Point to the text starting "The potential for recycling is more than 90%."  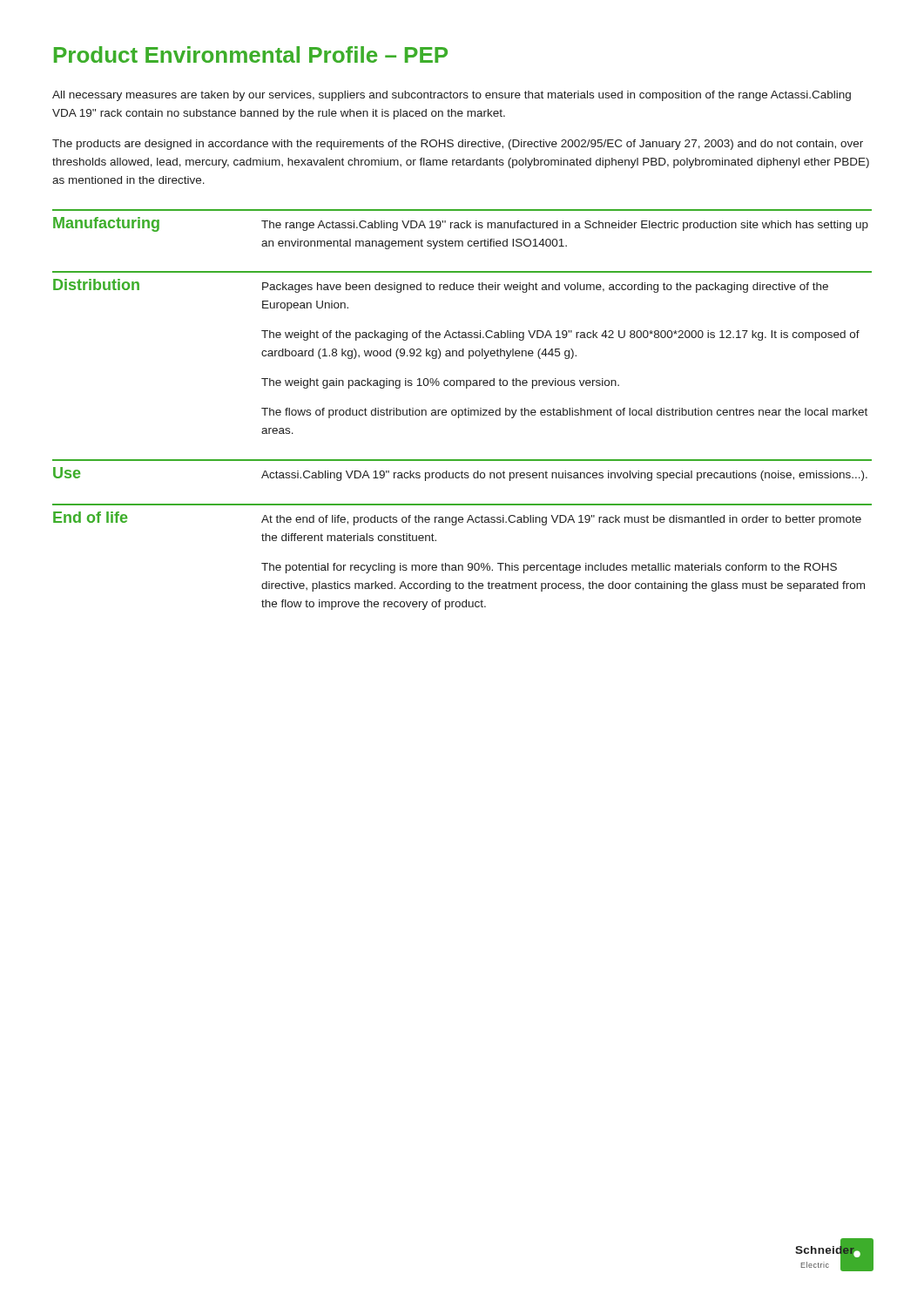(564, 585)
